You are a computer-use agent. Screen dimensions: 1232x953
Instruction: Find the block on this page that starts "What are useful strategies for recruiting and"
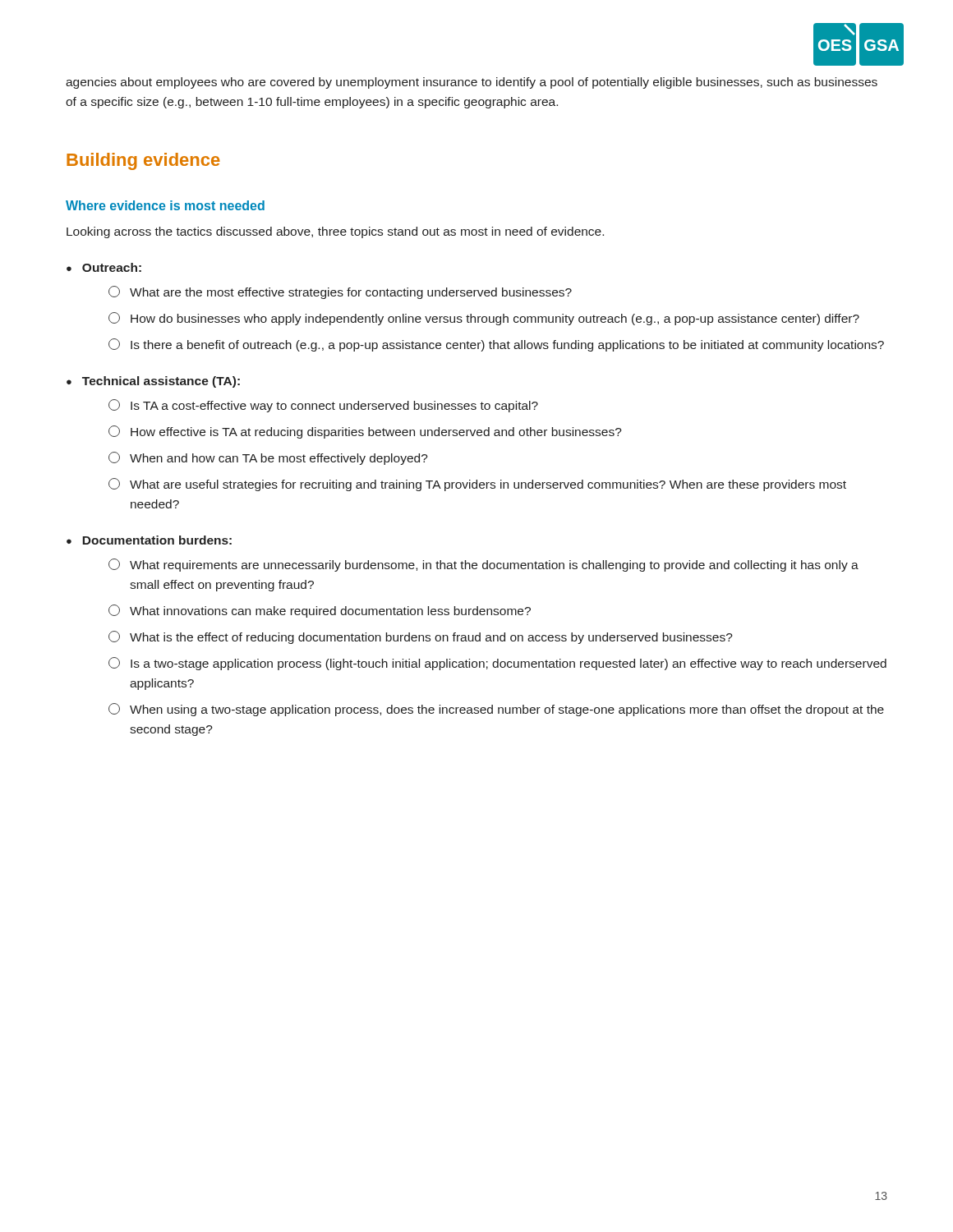coord(498,495)
